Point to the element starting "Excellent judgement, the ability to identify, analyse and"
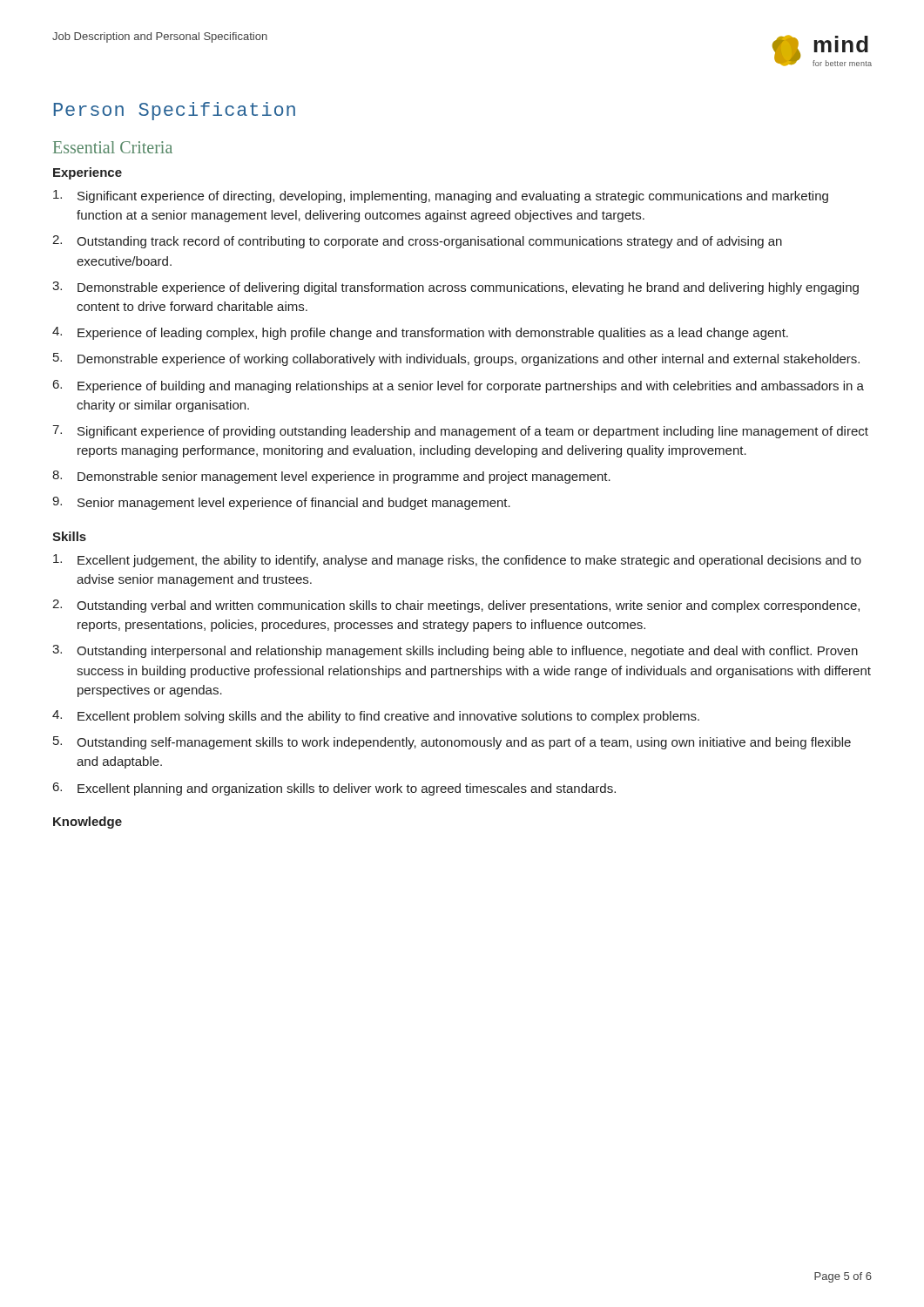924x1307 pixels. click(x=462, y=570)
